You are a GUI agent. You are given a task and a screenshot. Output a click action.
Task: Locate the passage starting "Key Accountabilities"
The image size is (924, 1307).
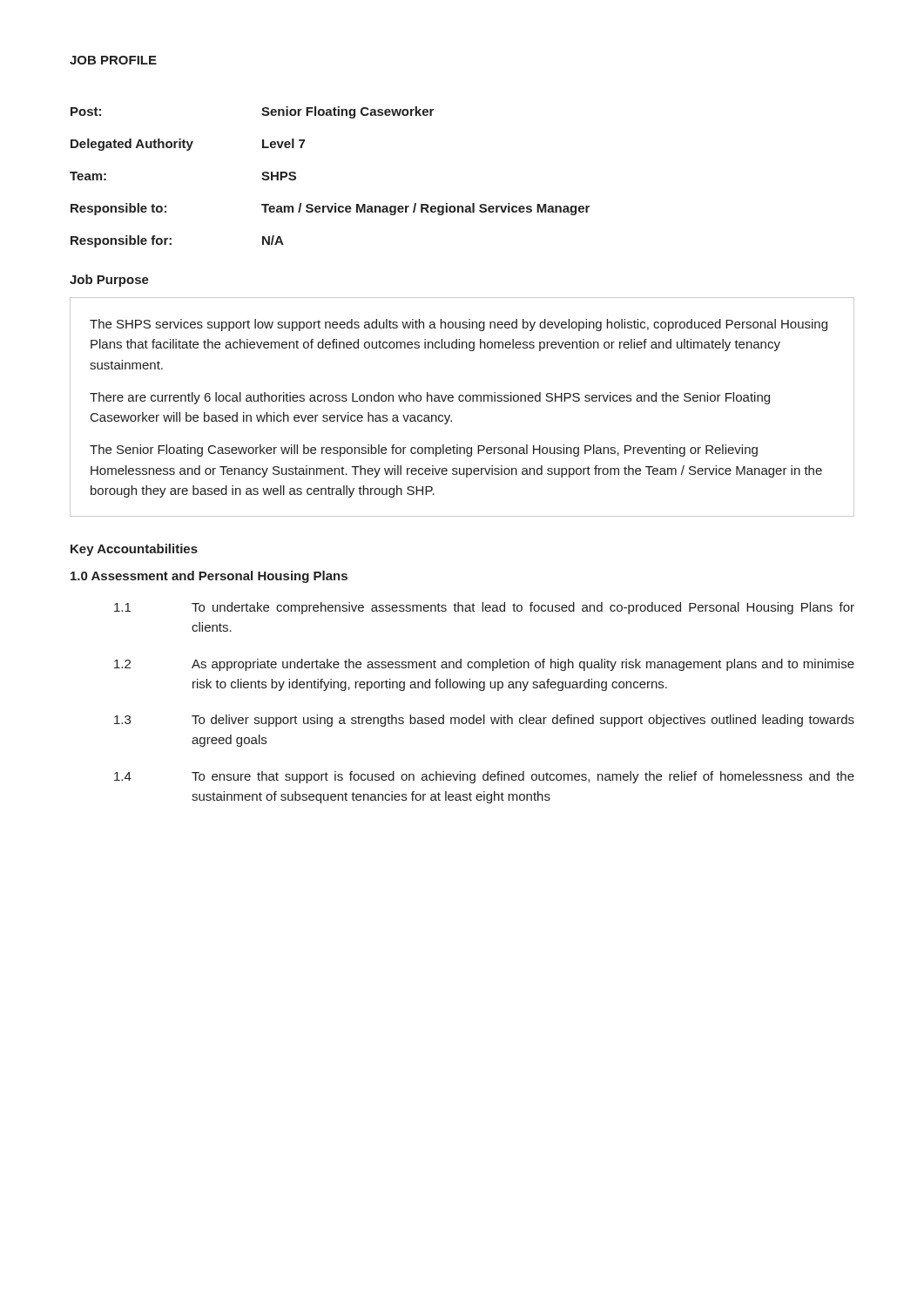[x=134, y=548]
